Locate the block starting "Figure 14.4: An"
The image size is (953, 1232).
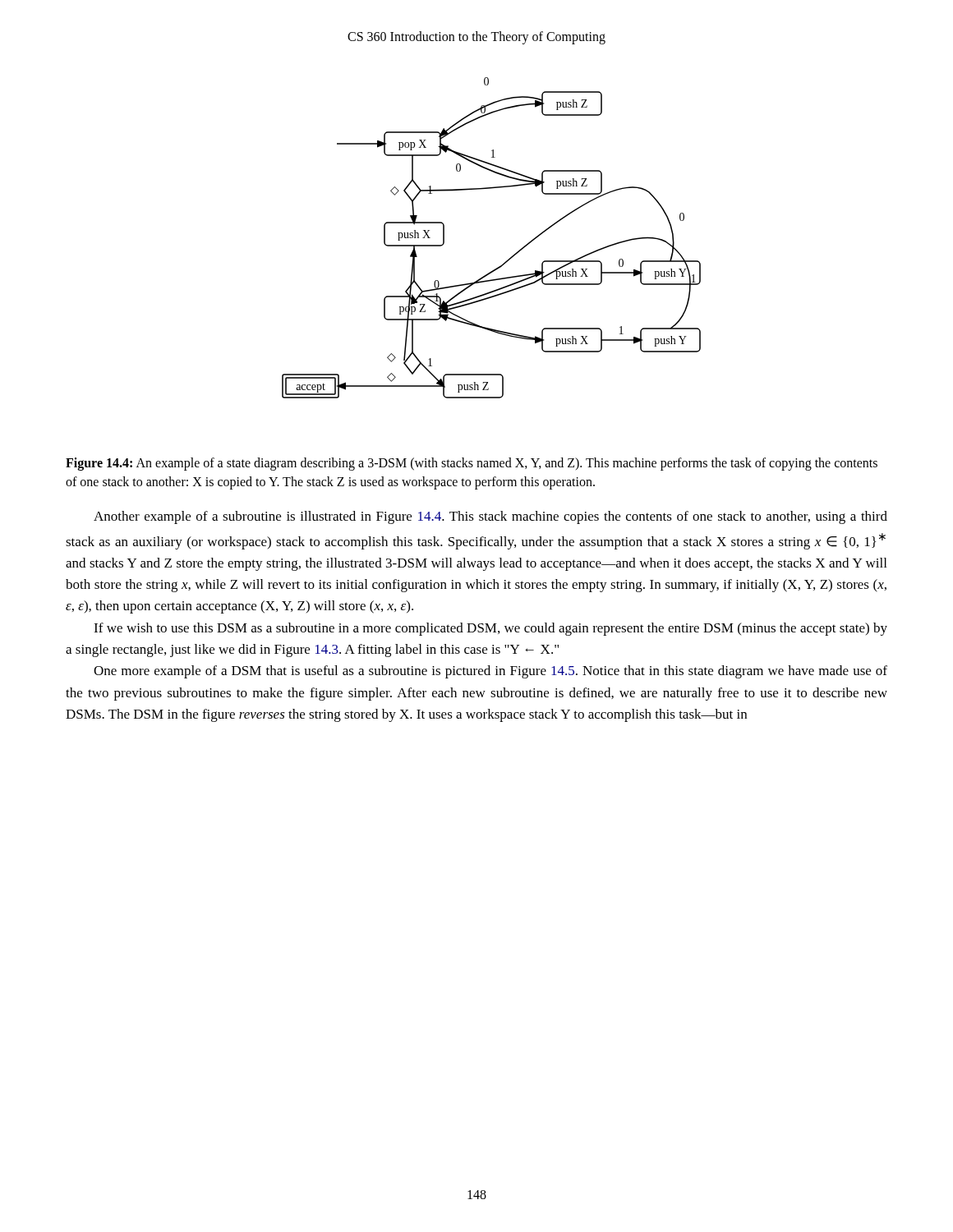[x=472, y=472]
